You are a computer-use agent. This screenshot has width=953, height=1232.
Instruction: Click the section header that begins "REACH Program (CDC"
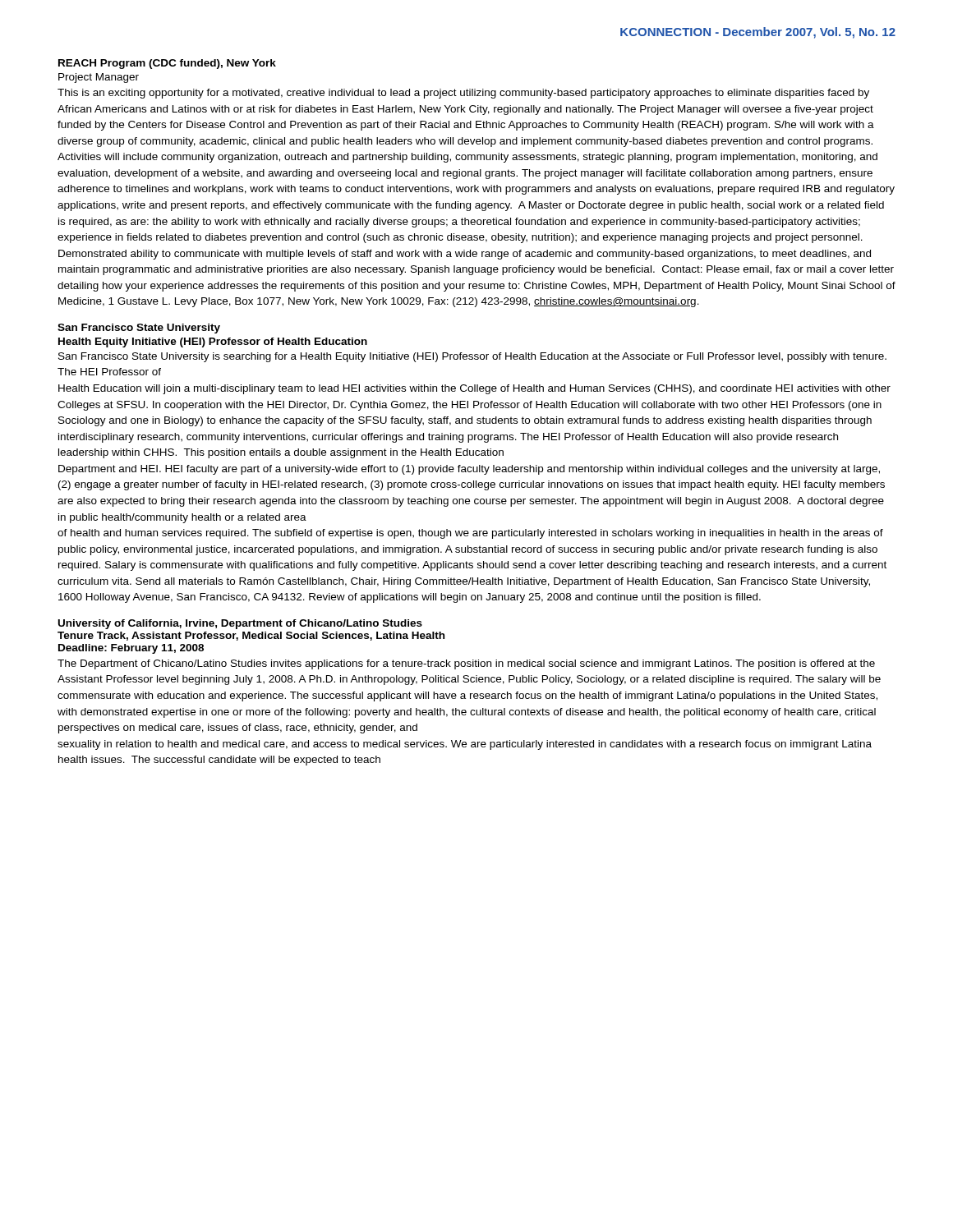[x=167, y=63]
